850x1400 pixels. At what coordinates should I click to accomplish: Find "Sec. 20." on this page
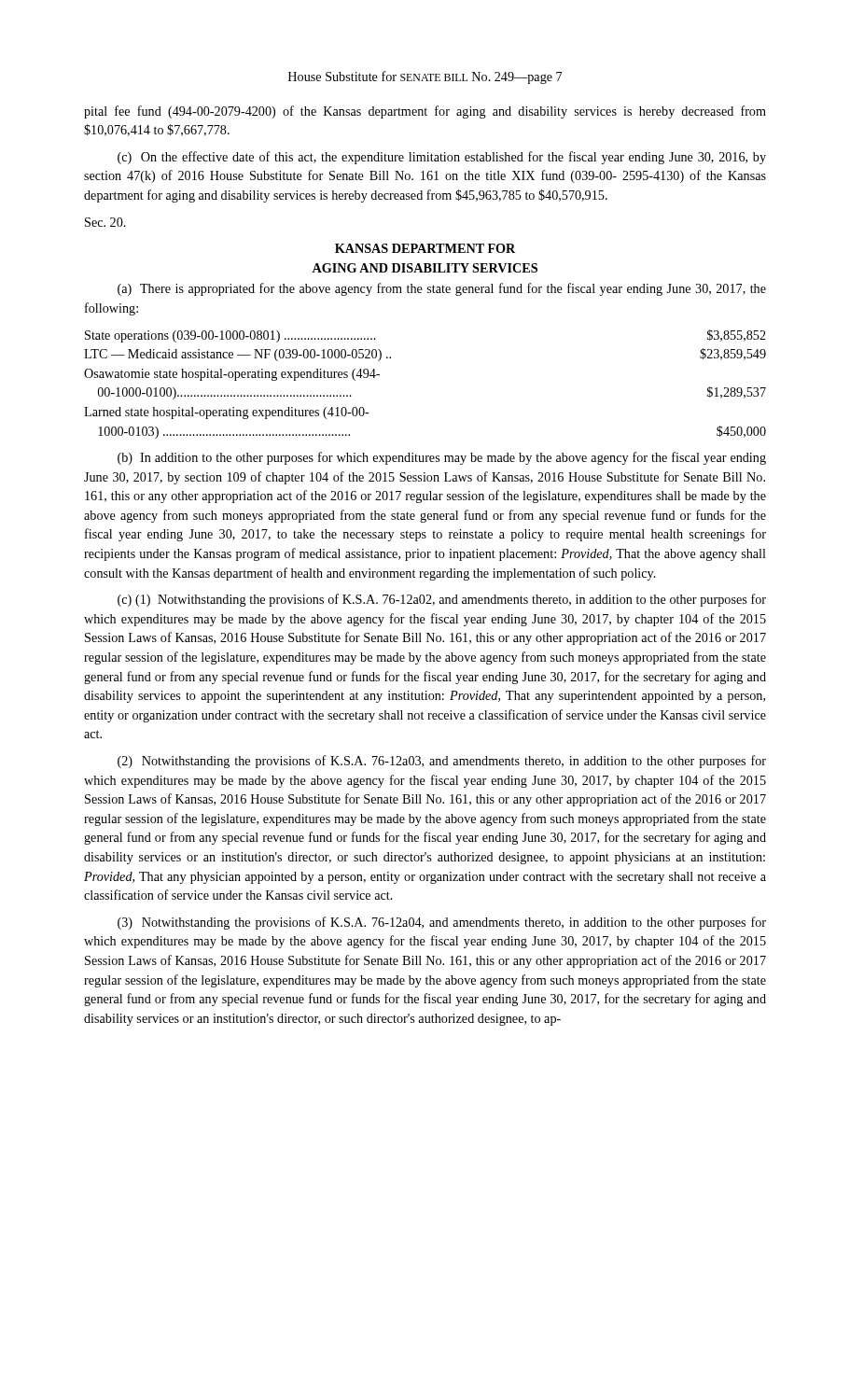(x=105, y=222)
